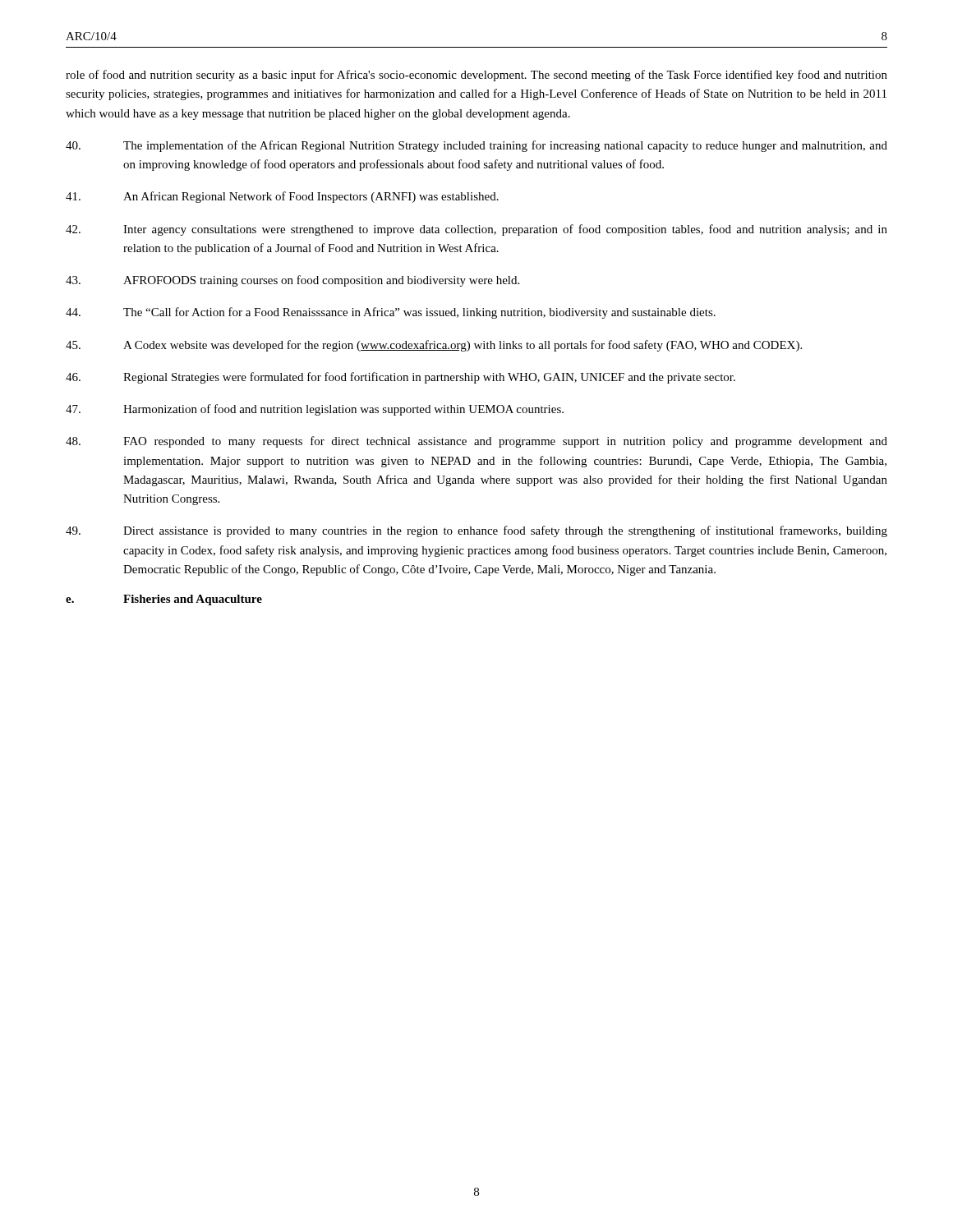
Task: Select the text block containing "An African Regional Network of"
Action: tap(476, 197)
